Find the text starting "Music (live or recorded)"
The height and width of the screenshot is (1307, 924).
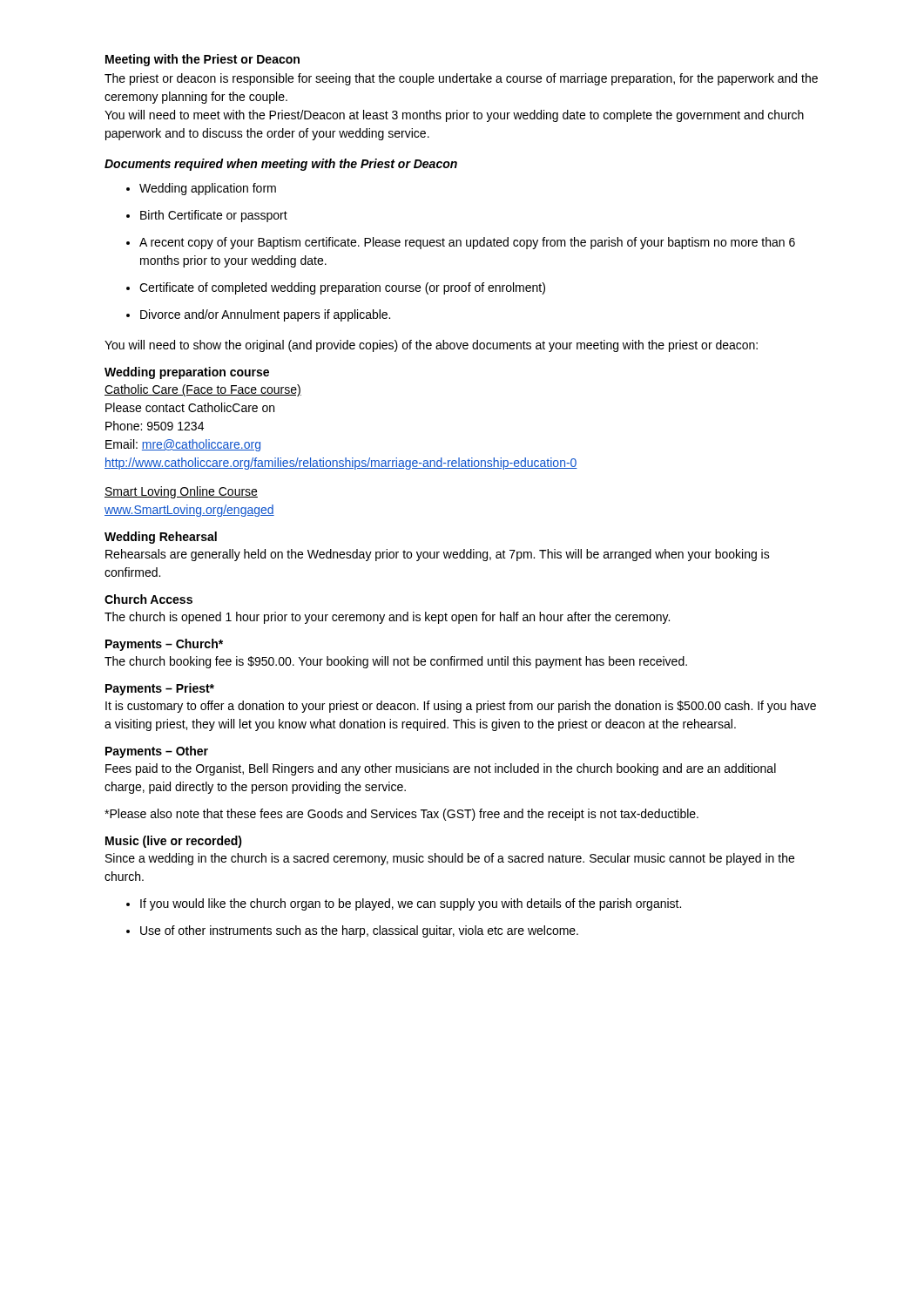[x=173, y=841]
